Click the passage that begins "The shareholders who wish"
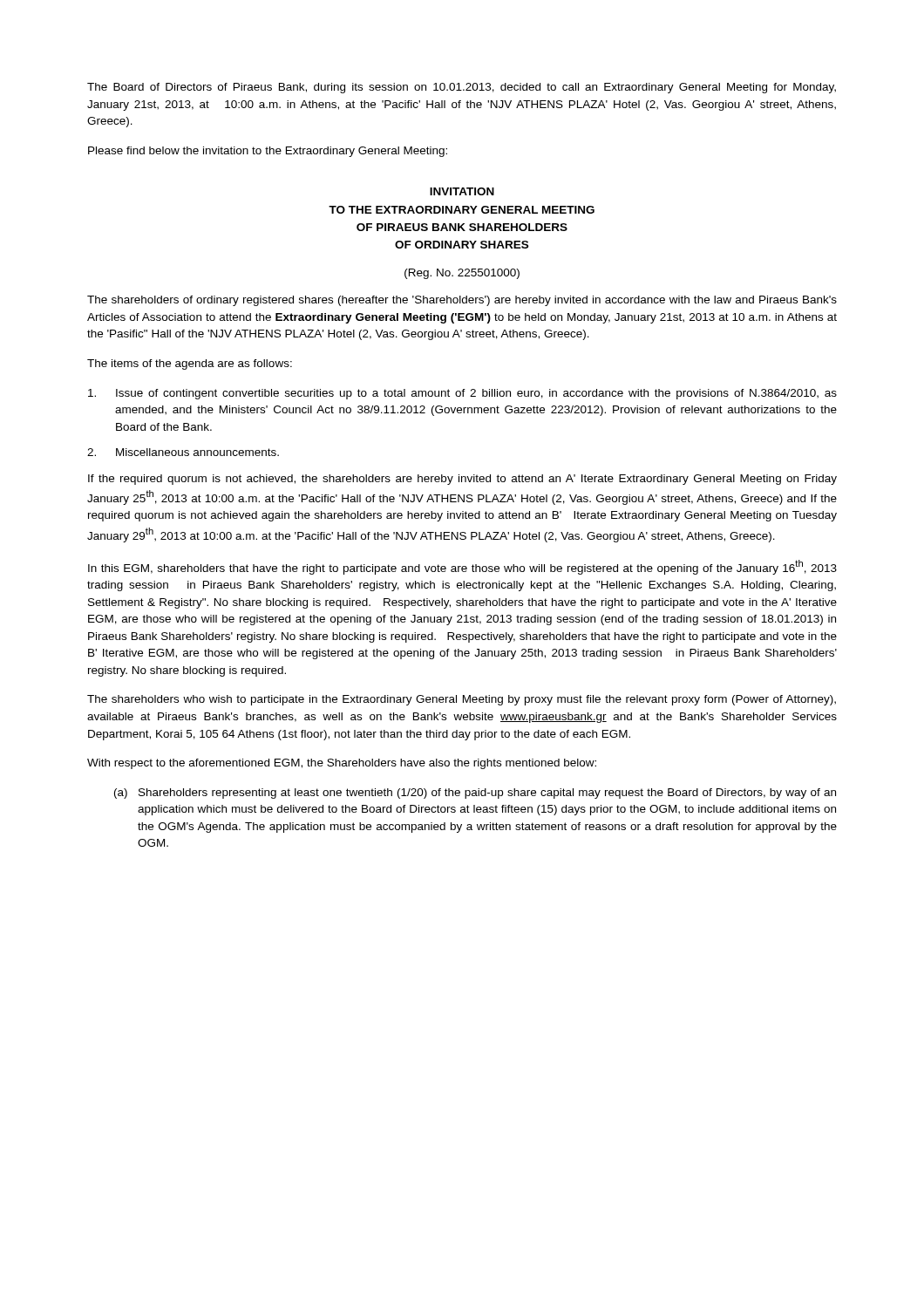This screenshot has width=924, height=1308. pyautogui.click(x=462, y=716)
